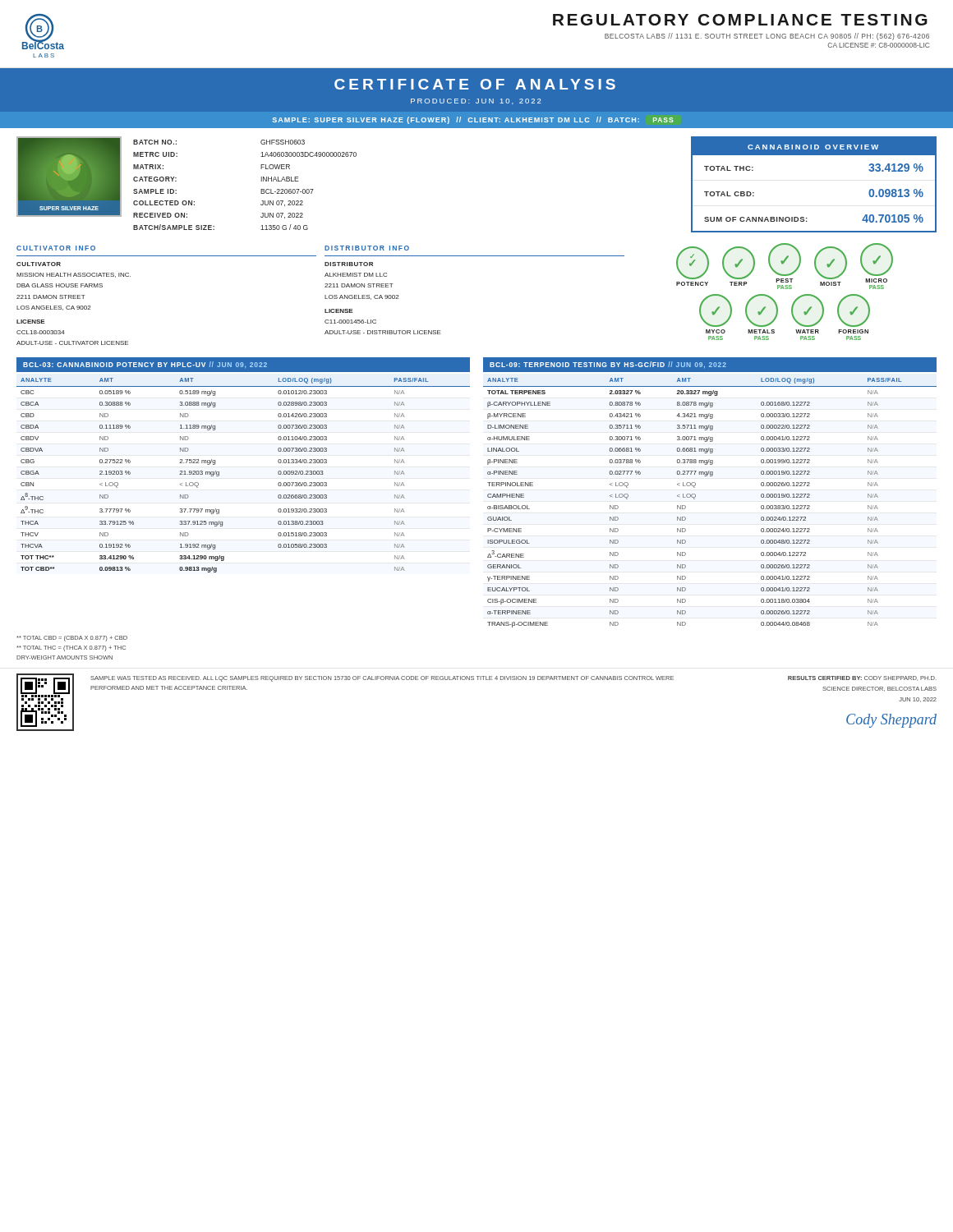Click where it says "PRODUCED: JUN 10, 2022"
Screen dimensions: 1232x953
coord(476,101)
